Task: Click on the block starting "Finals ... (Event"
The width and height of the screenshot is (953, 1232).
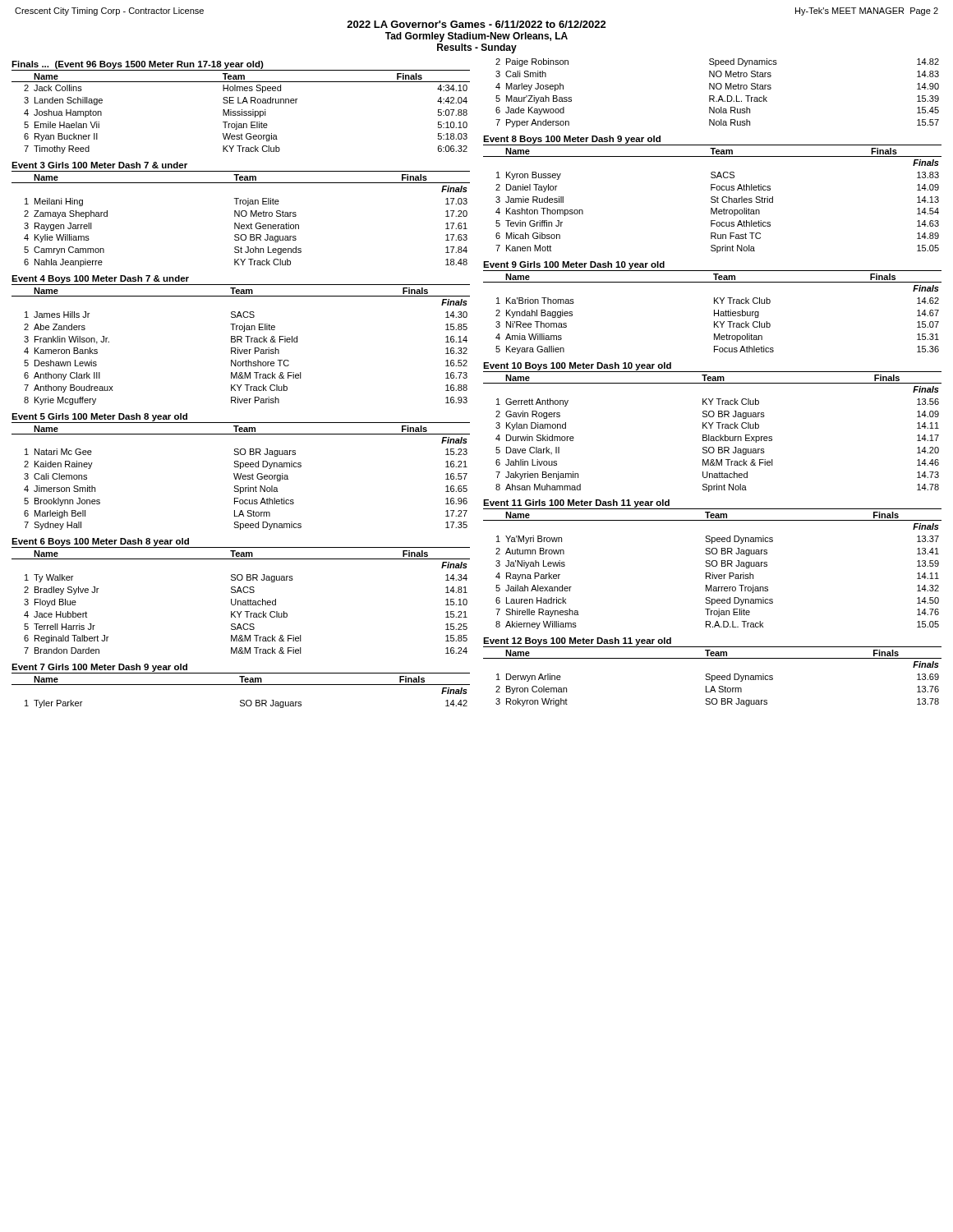Action: pyautogui.click(x=138, y=64)
